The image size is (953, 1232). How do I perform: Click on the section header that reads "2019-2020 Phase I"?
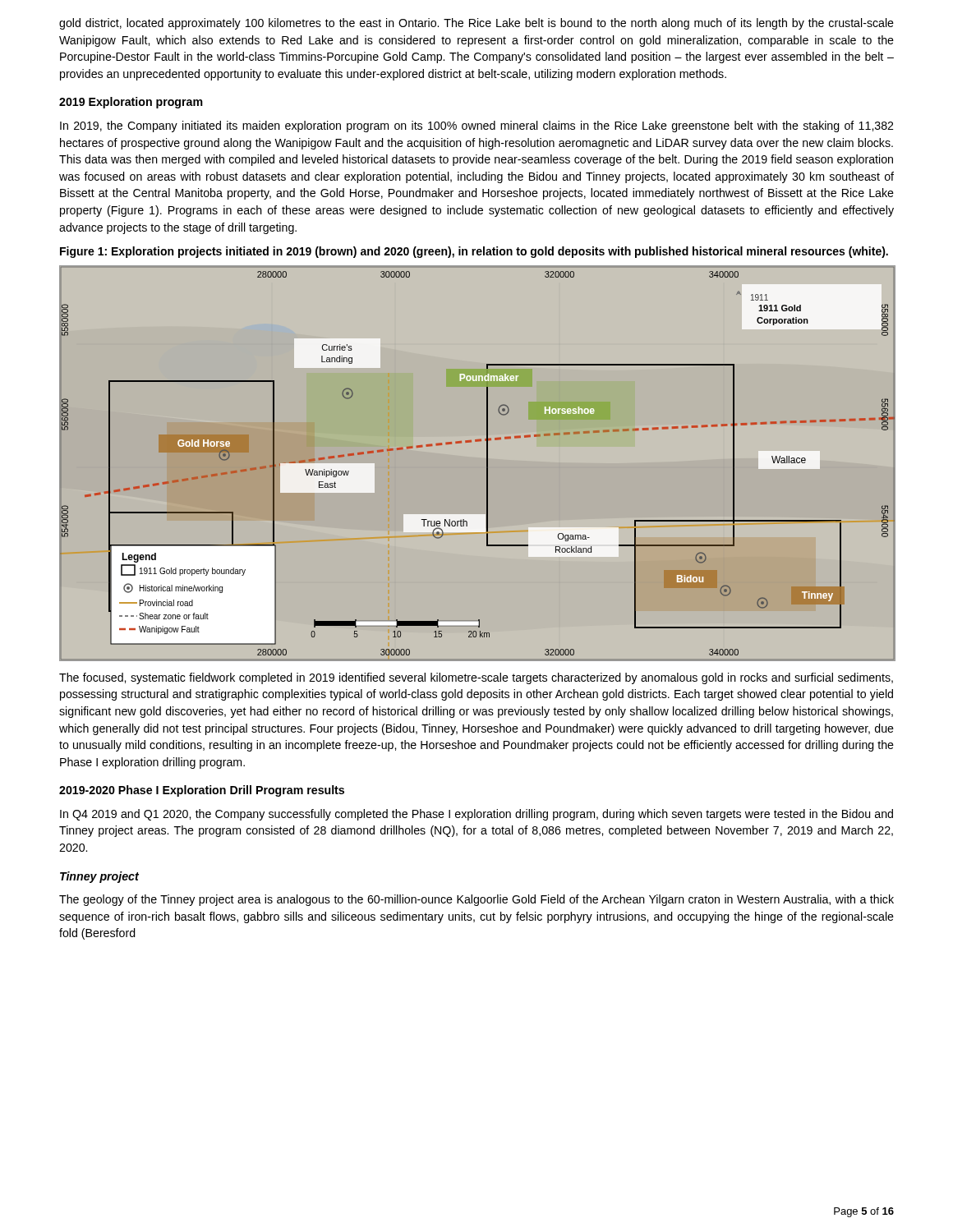pos(202,791)
